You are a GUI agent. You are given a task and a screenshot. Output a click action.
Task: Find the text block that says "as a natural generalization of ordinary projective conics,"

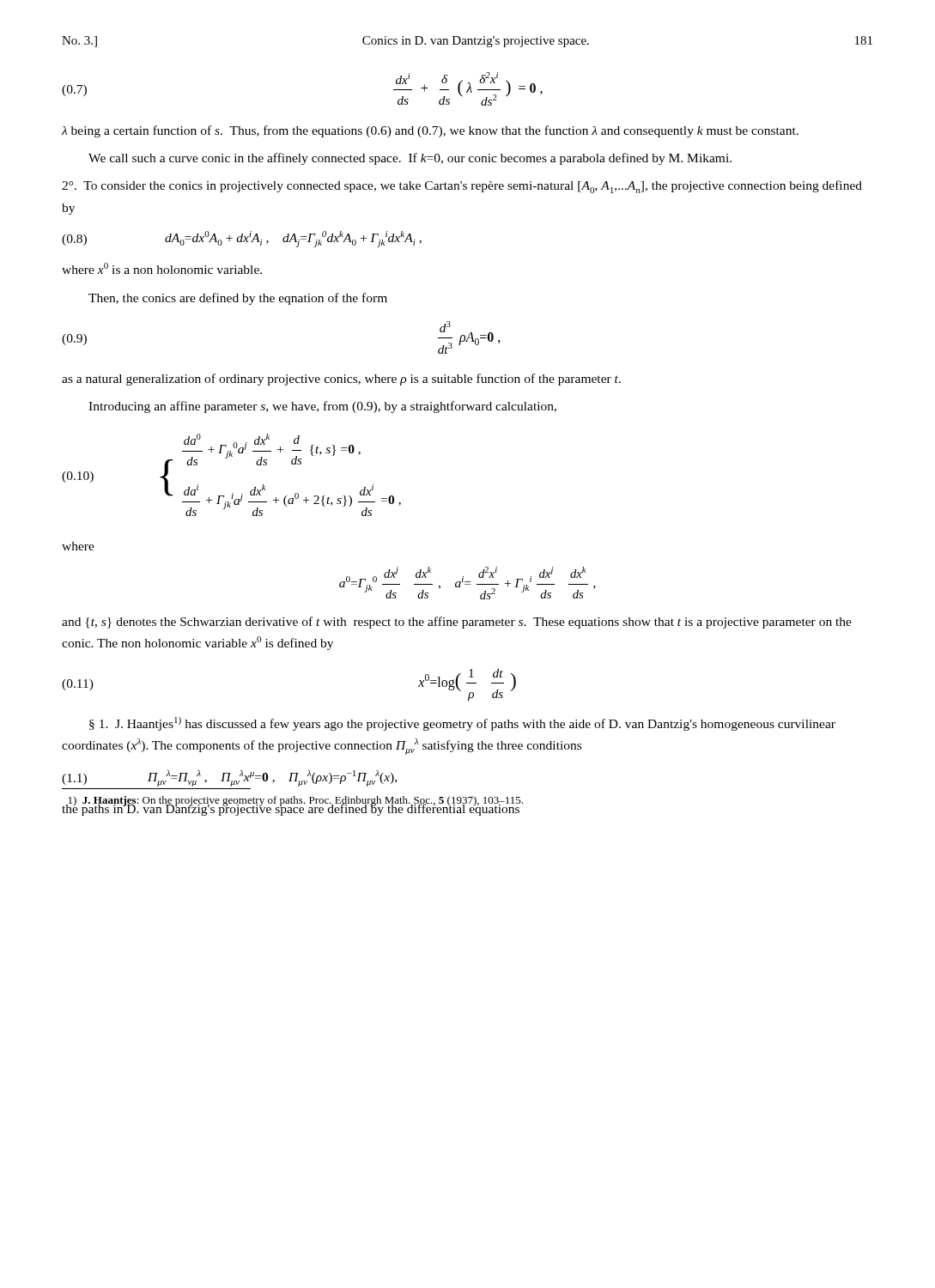pos(342,378)
